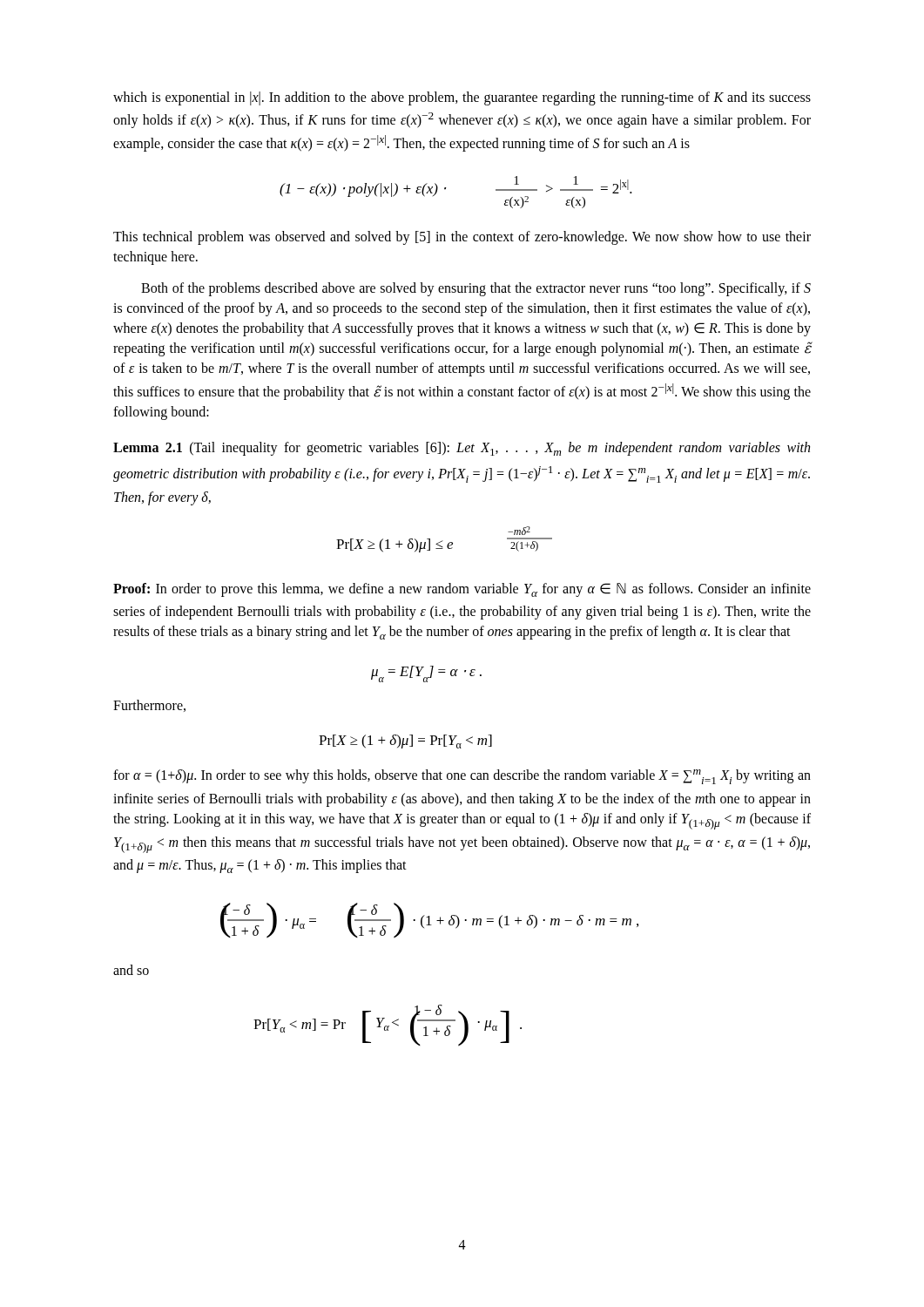Navigate to the text block starting "μα = E[Yα] = α"
Image resolution: width=924 pixels, height=1307 pixels.
click(462, 670)
